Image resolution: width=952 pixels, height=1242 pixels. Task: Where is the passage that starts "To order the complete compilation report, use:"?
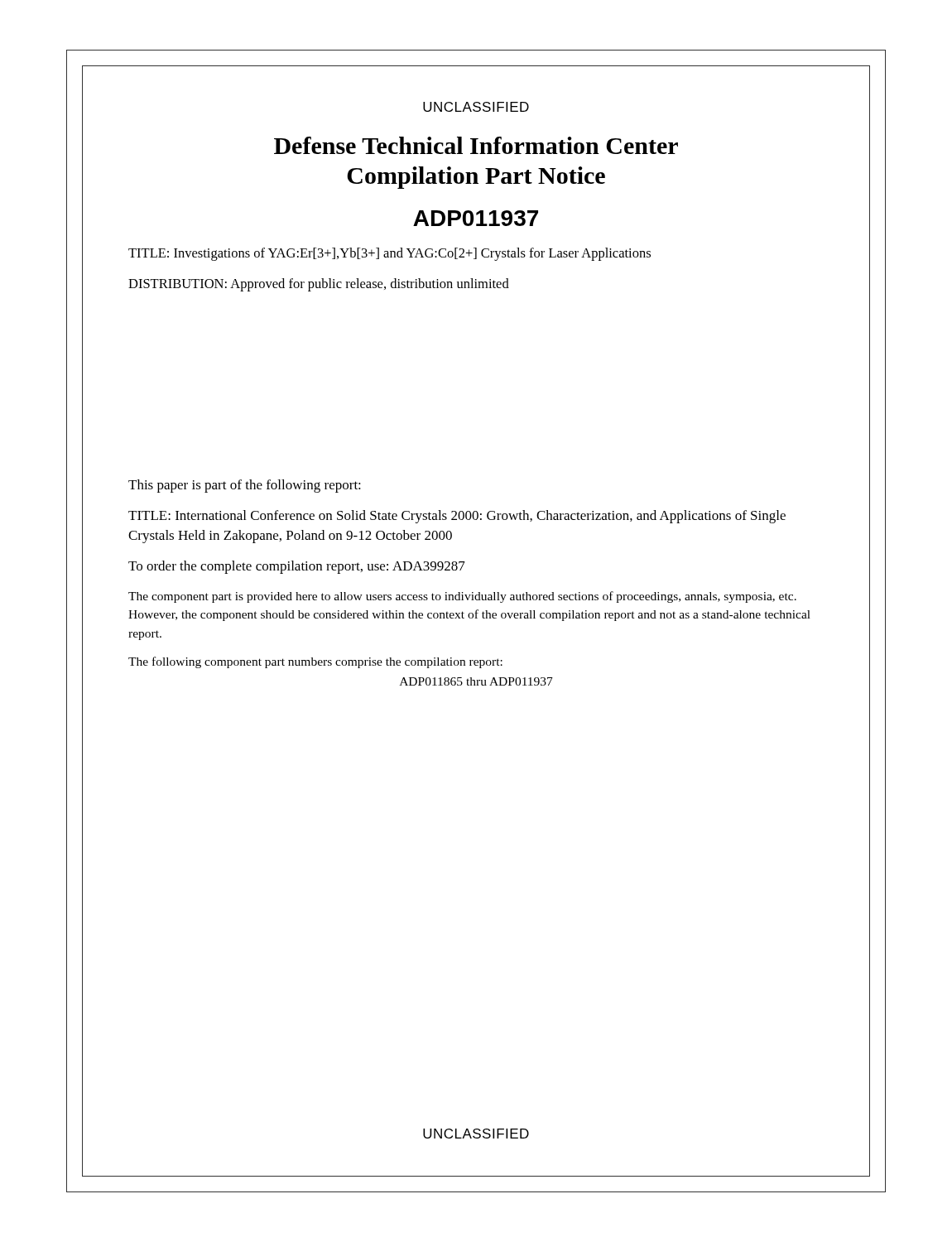click(x=297, y=566)
